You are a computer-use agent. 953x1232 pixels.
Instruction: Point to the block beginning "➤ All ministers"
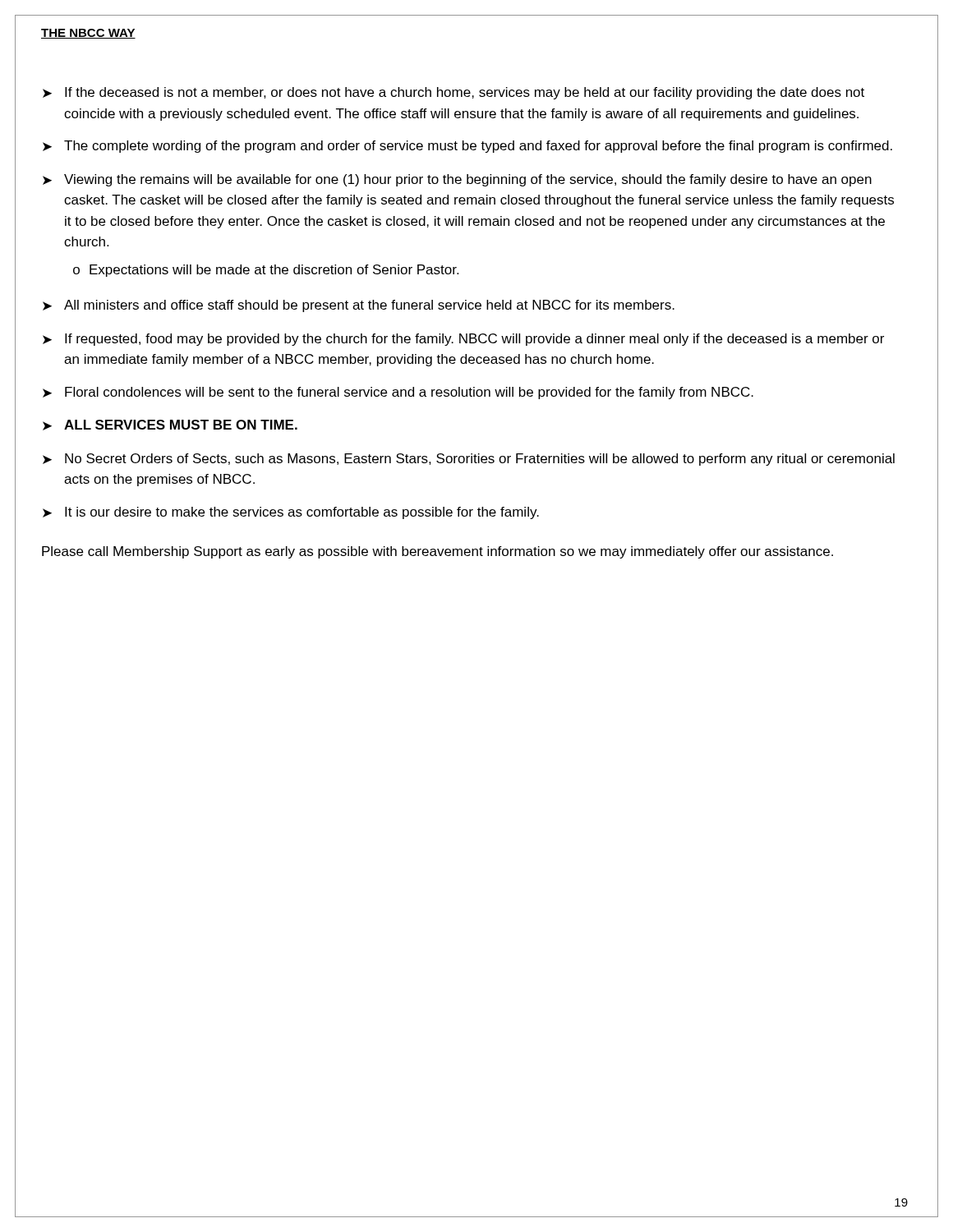click(472, 306)
